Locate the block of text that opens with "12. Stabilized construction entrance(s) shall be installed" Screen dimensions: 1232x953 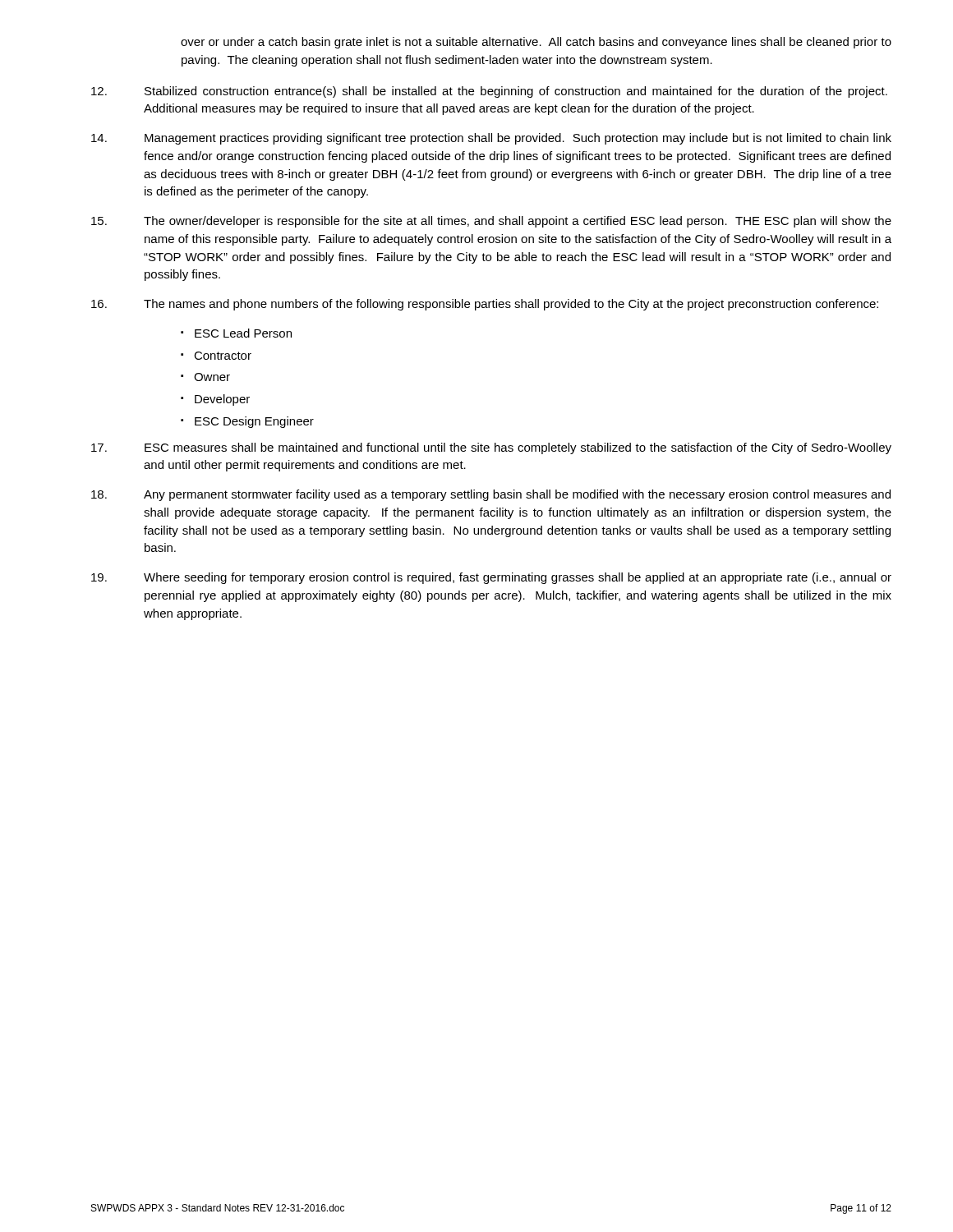click(491, 100)
